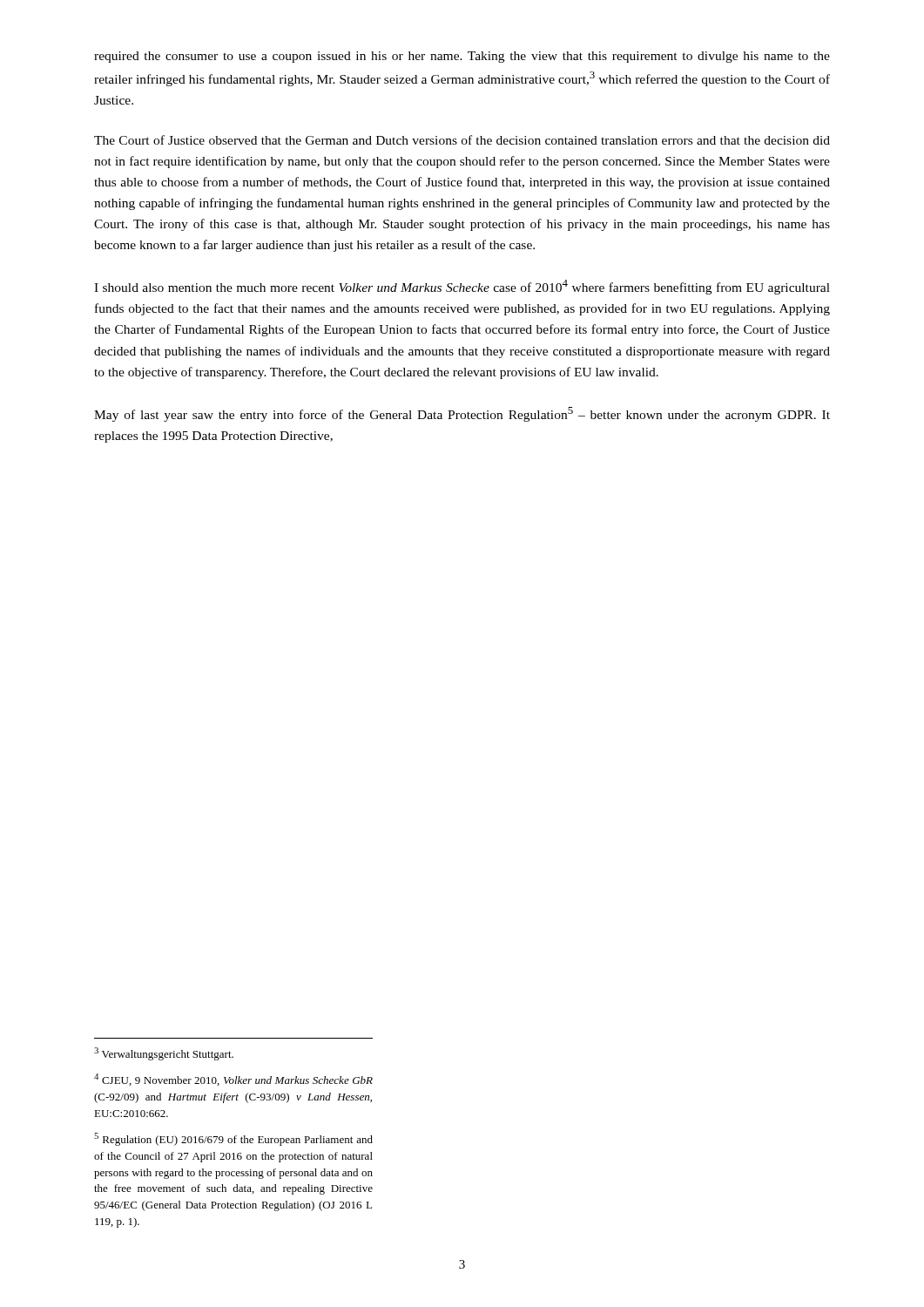Screen dimensions: 1307x924
Task: Locate the text starting "5 Regulation (EU) 2016/679"
Action: pos(233,1179)
